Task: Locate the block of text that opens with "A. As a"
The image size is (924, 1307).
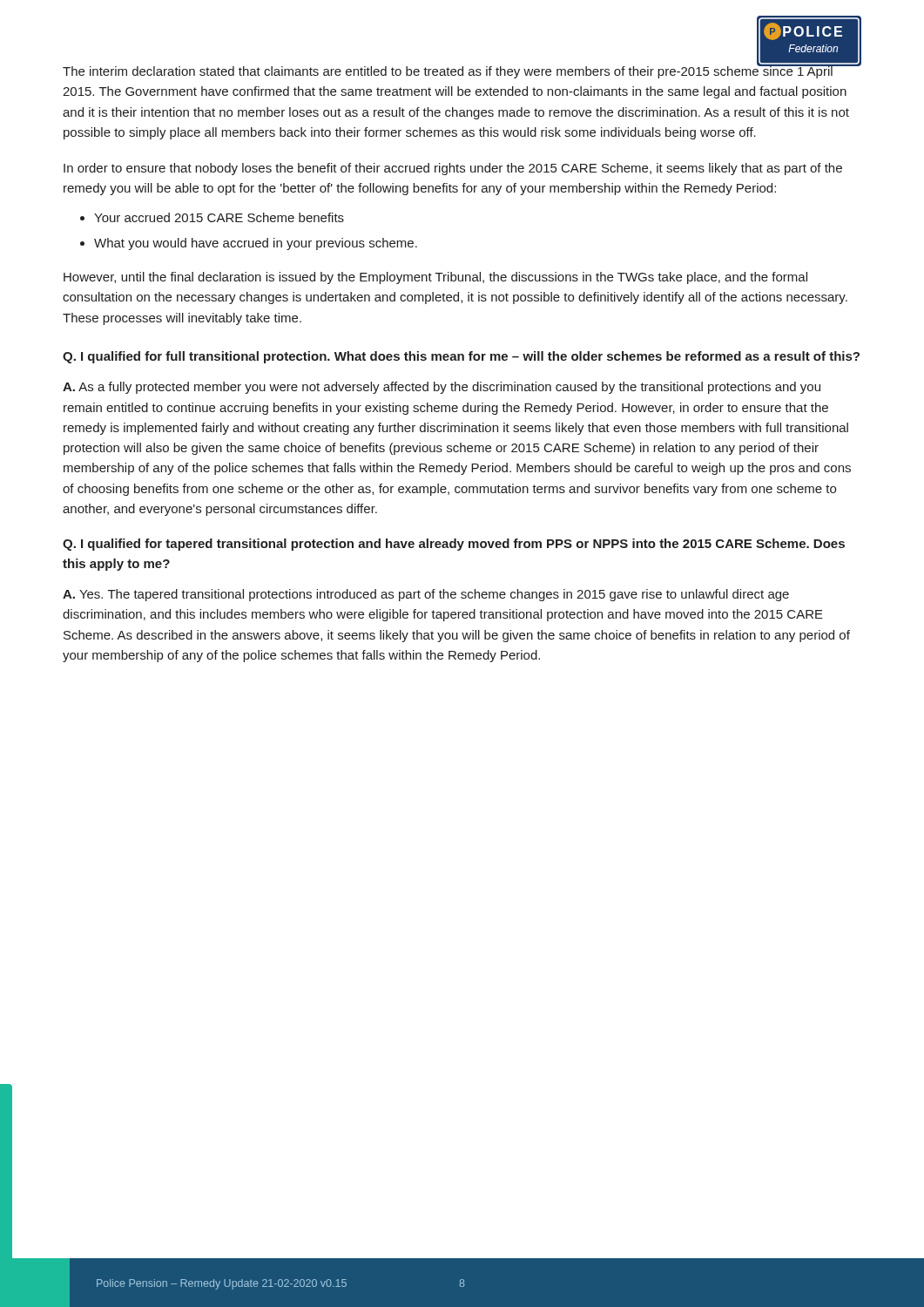Action: pos(457,447)
